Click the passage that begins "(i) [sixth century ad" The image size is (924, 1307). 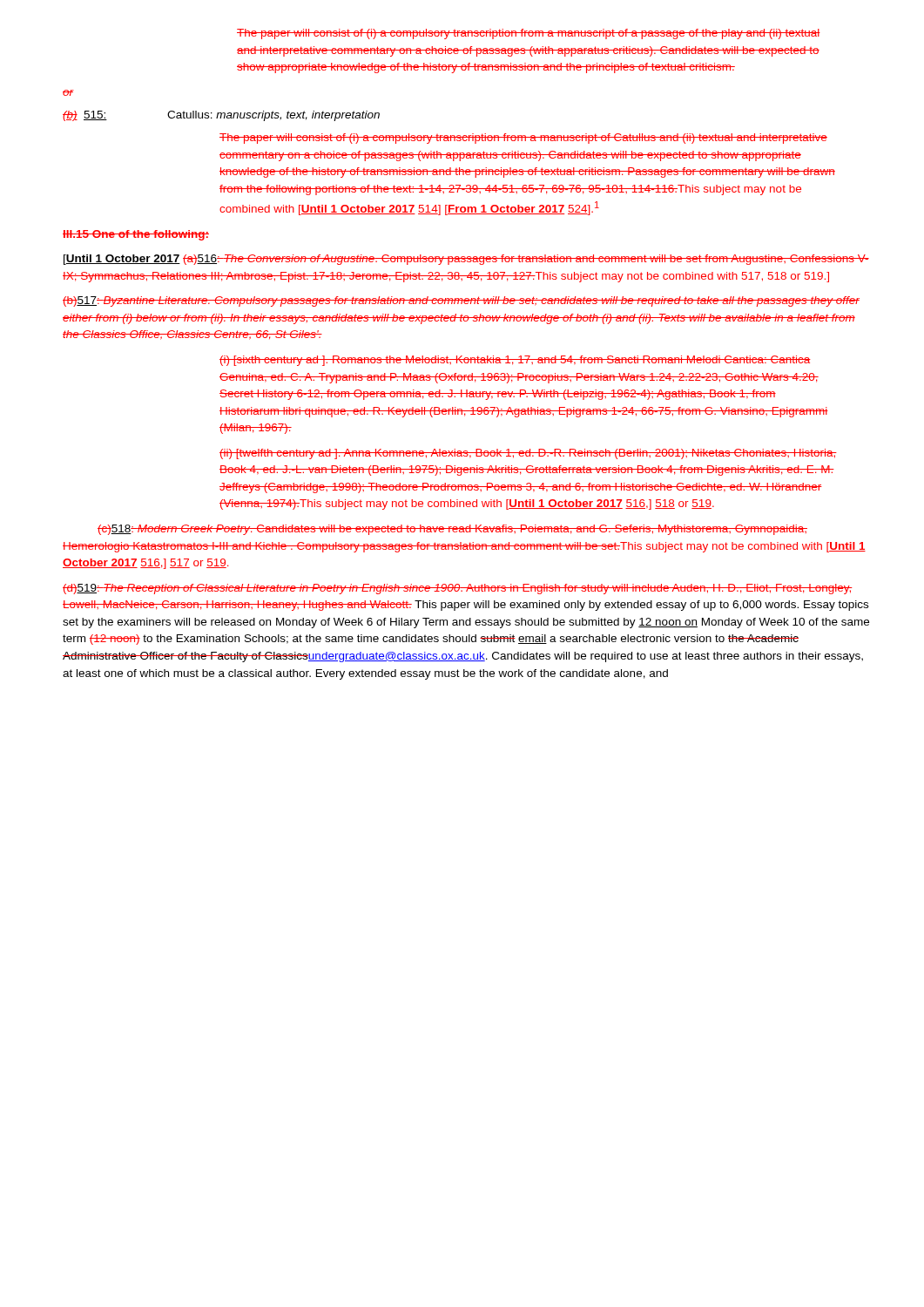528,394
